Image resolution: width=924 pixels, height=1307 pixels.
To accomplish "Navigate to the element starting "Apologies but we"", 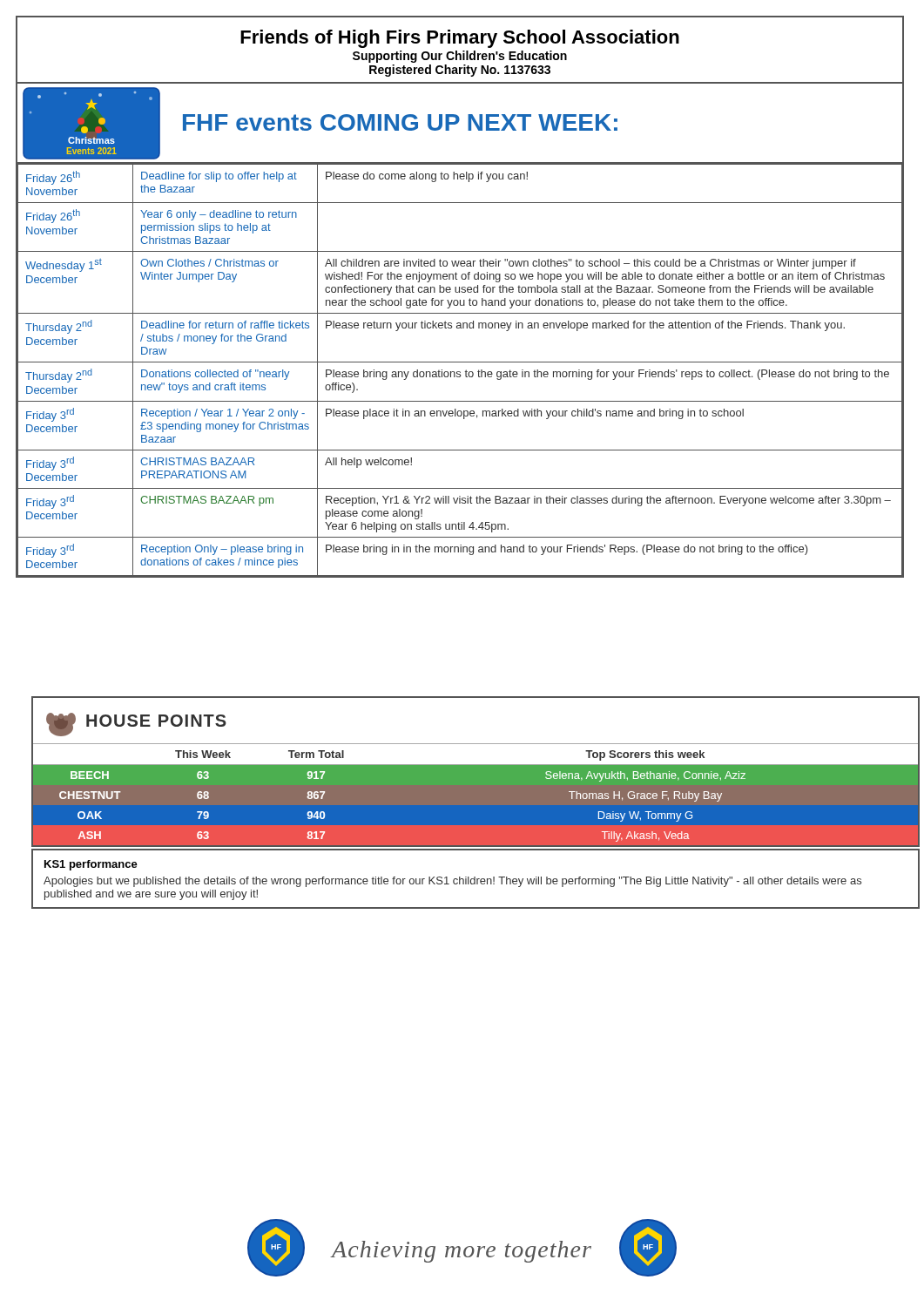I will pos(453,887).
